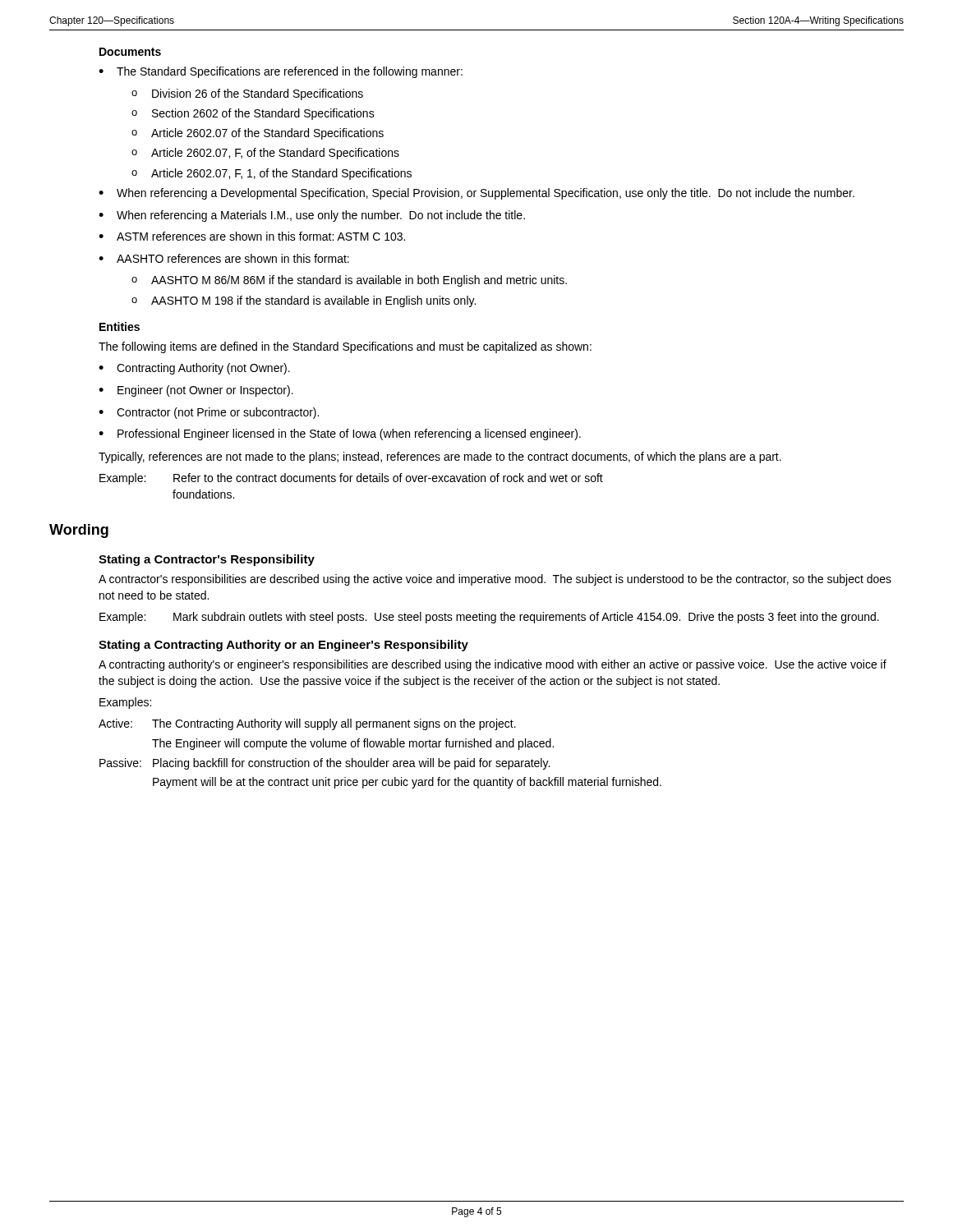Find the element starting "Typically, references are not made to"
Image resolution: width=953 pixels, height=1232 pixels.
coord(440,456)
